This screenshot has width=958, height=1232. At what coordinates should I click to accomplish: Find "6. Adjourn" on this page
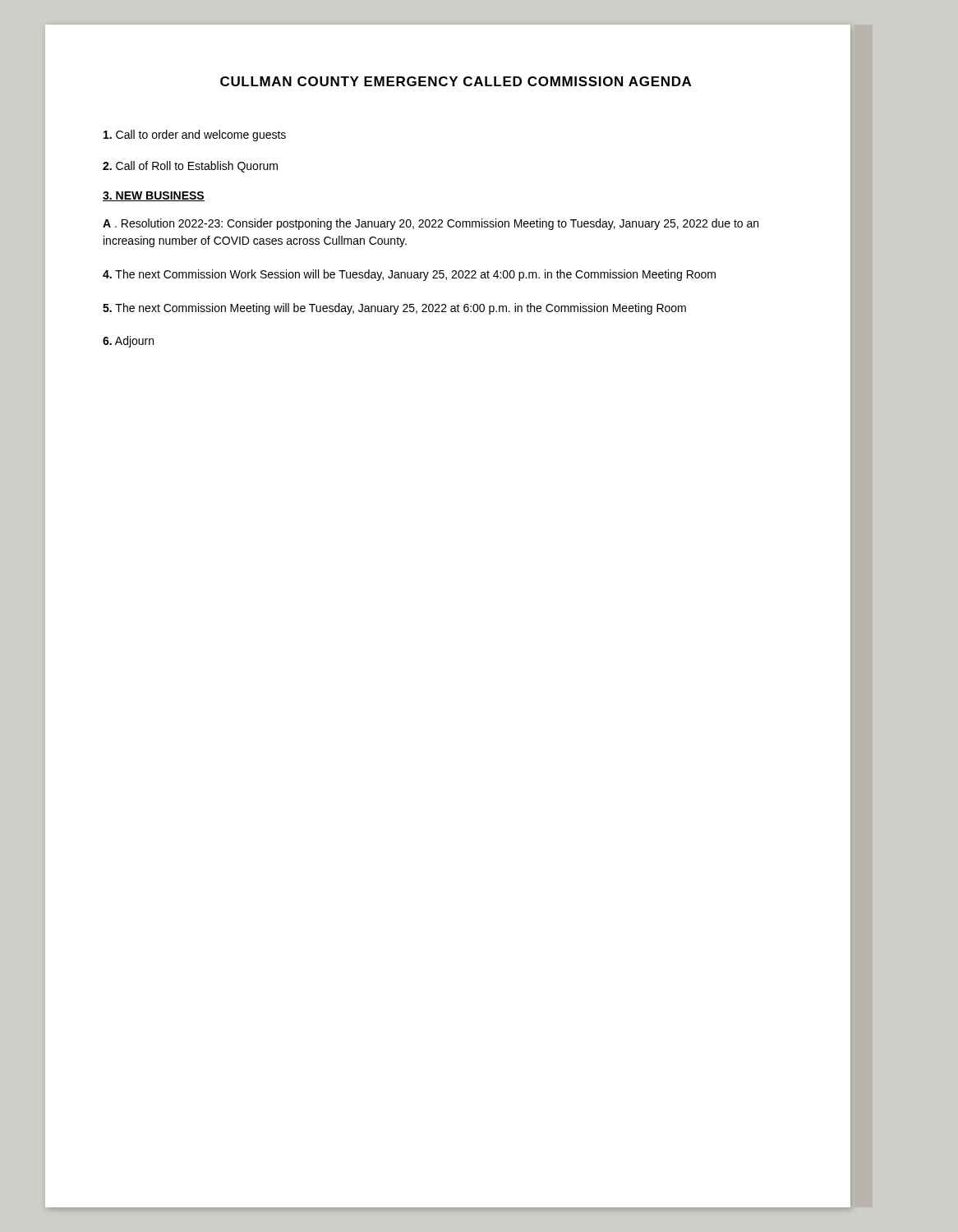tap(129, 341)
